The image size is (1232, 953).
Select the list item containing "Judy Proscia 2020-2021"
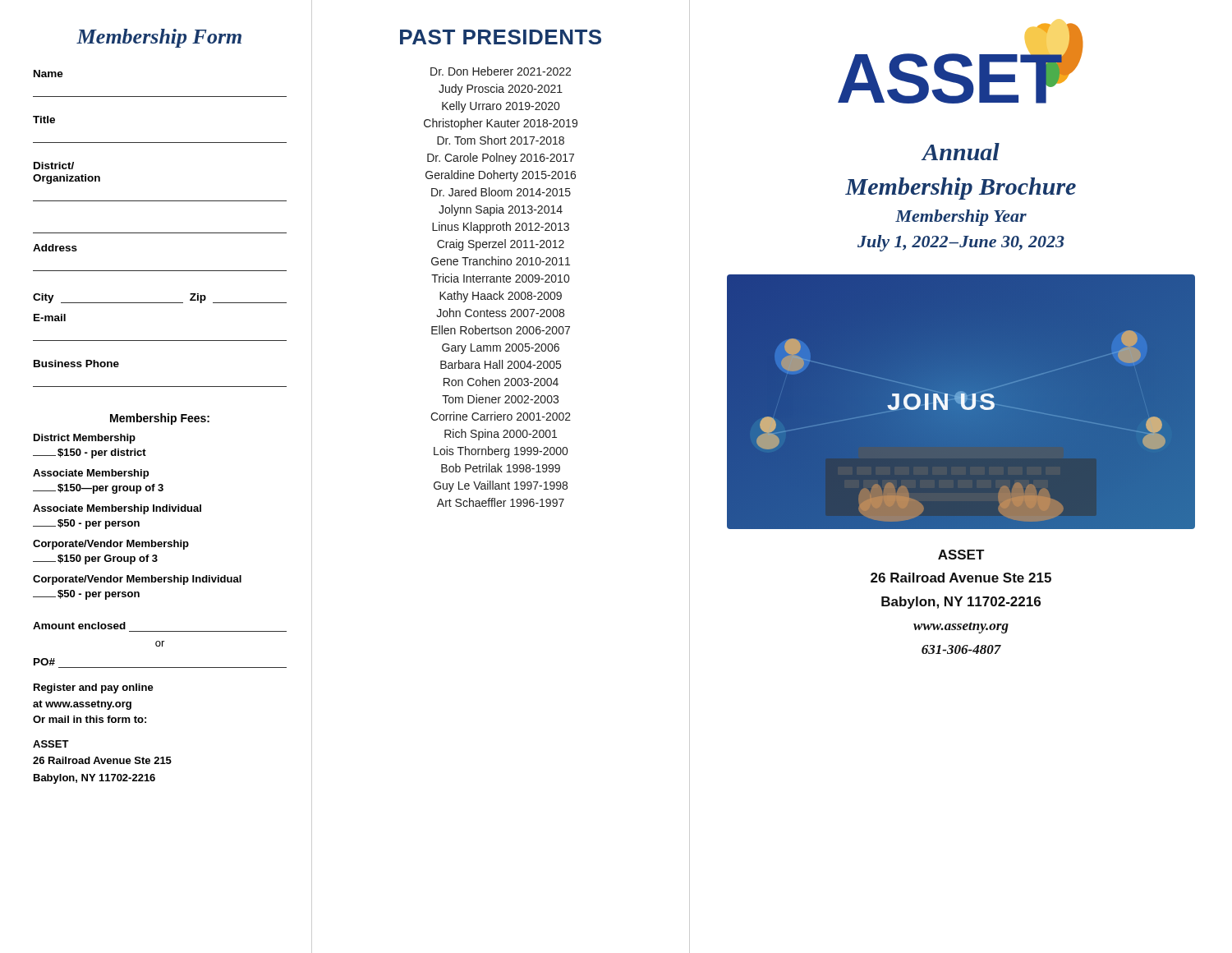501,89
